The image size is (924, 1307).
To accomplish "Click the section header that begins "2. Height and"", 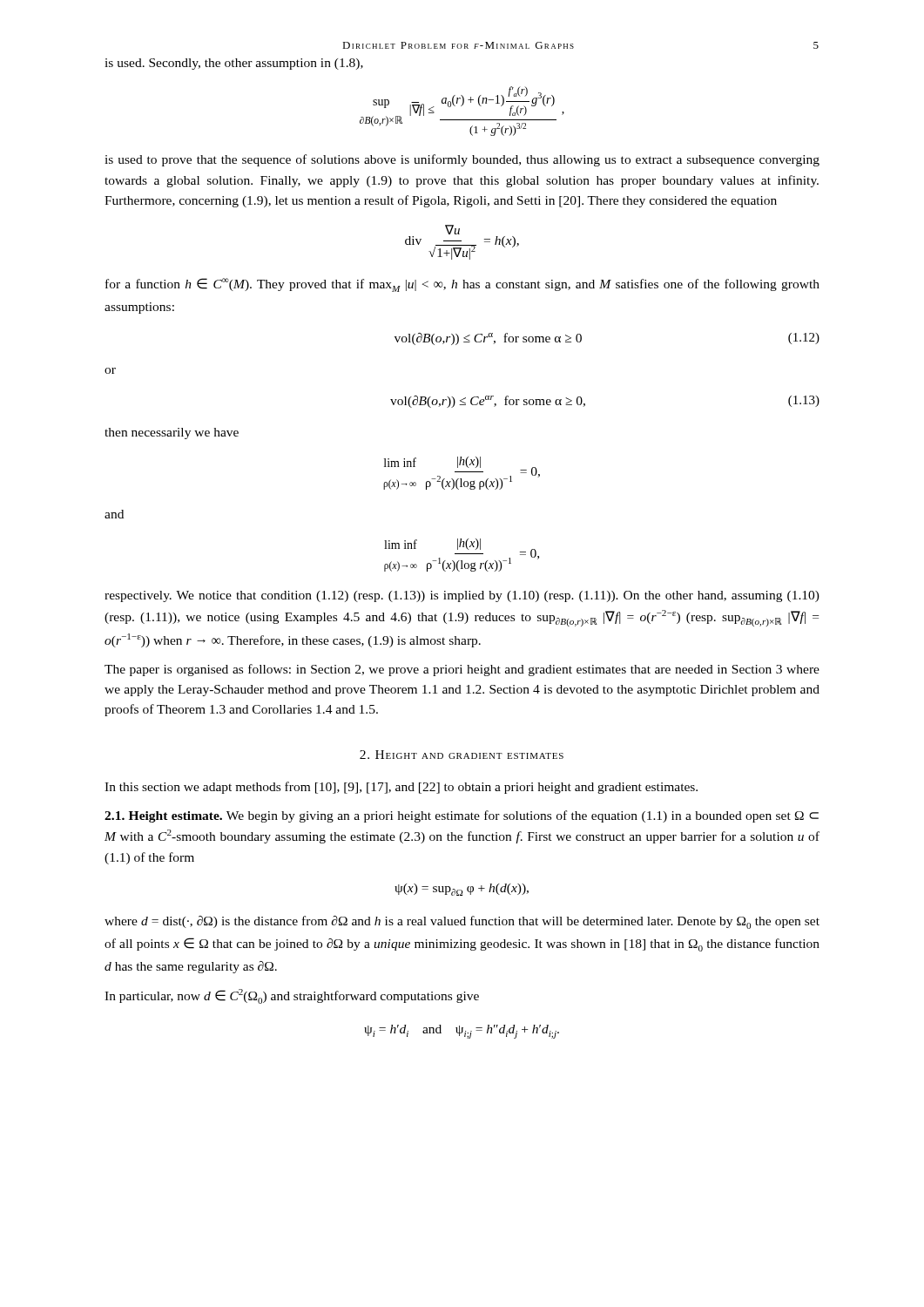I will [462, 754].
